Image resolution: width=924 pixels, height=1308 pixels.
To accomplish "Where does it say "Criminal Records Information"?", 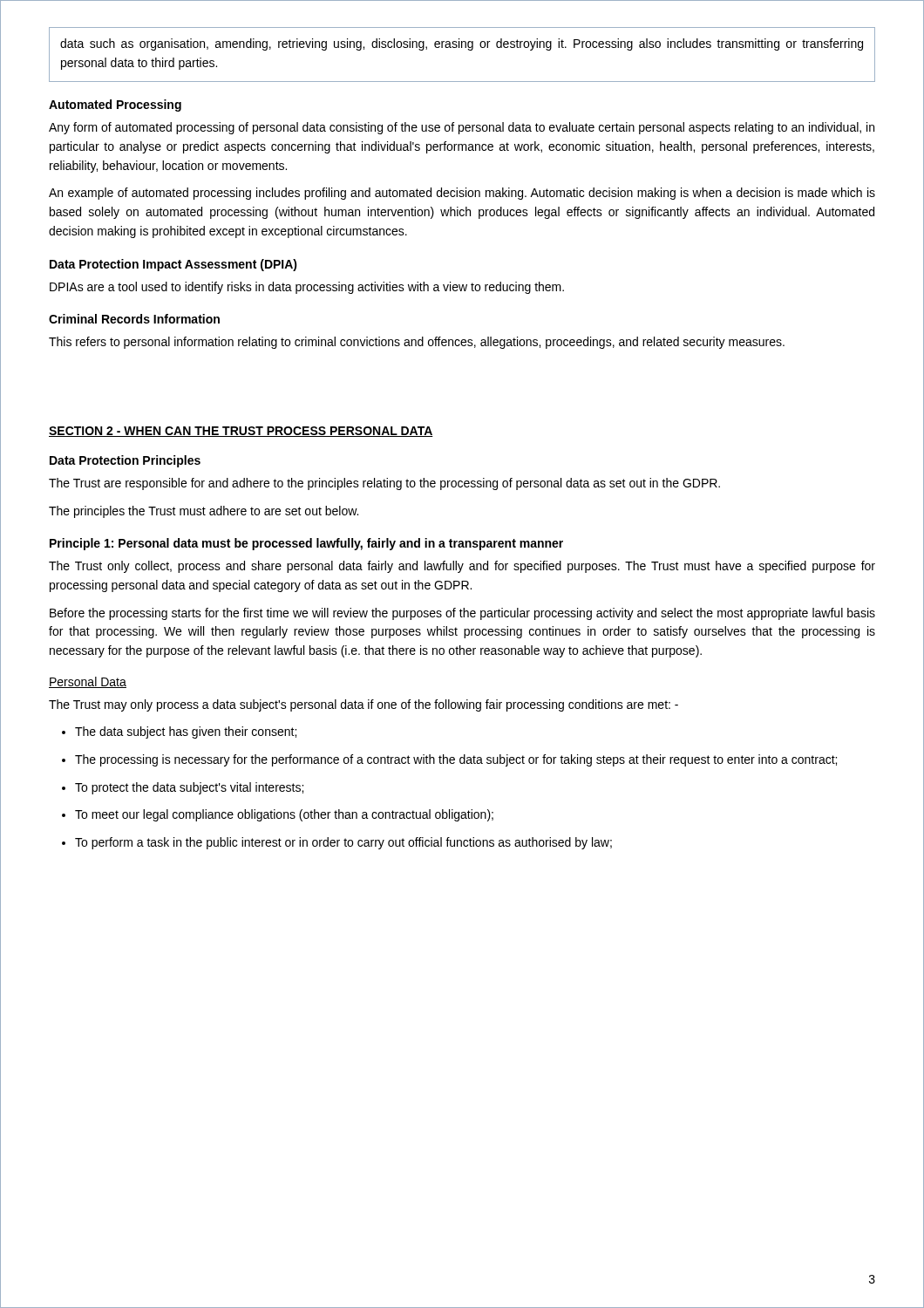I will tap(135, 319).
